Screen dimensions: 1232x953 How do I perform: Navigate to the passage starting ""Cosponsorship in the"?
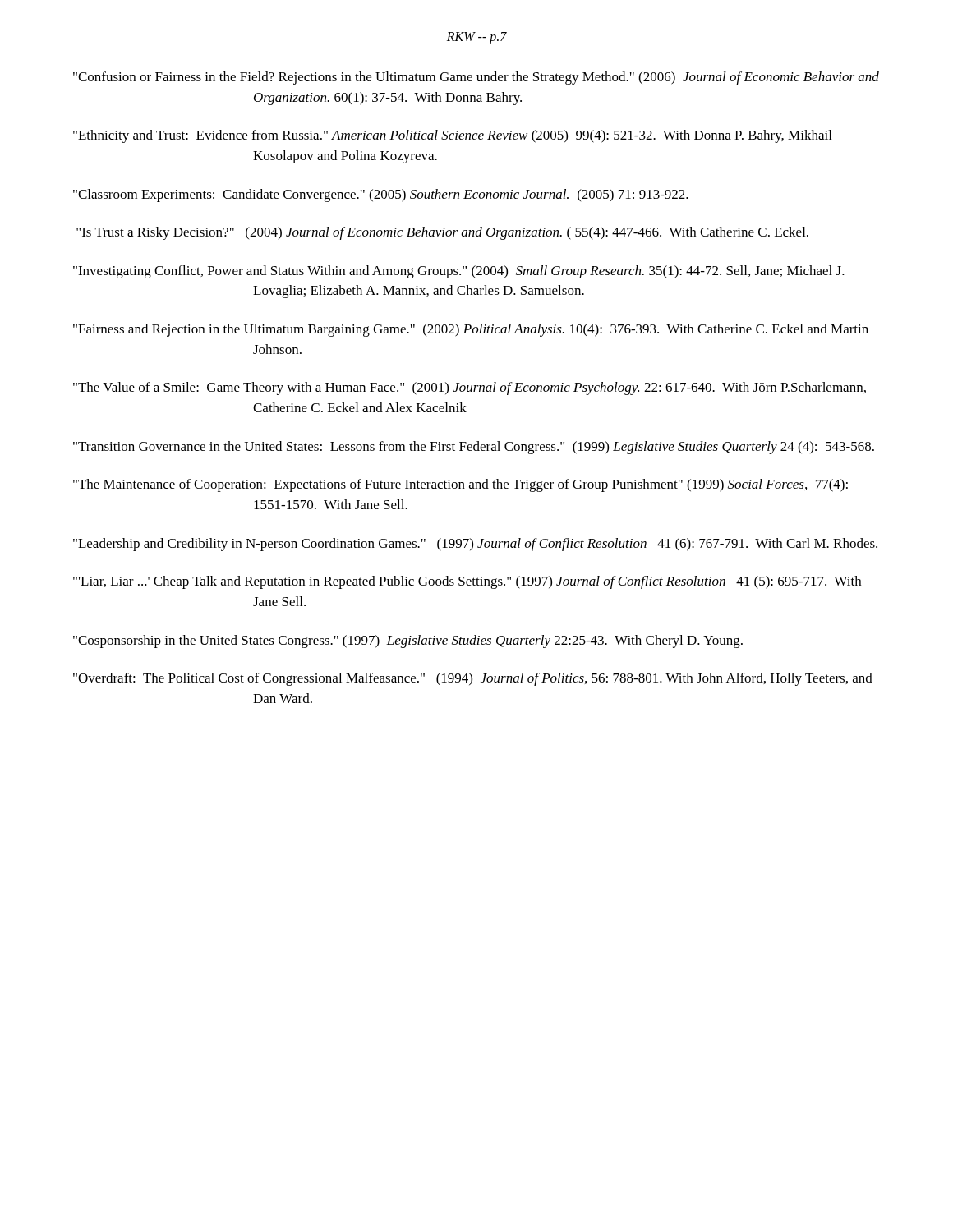408,640
